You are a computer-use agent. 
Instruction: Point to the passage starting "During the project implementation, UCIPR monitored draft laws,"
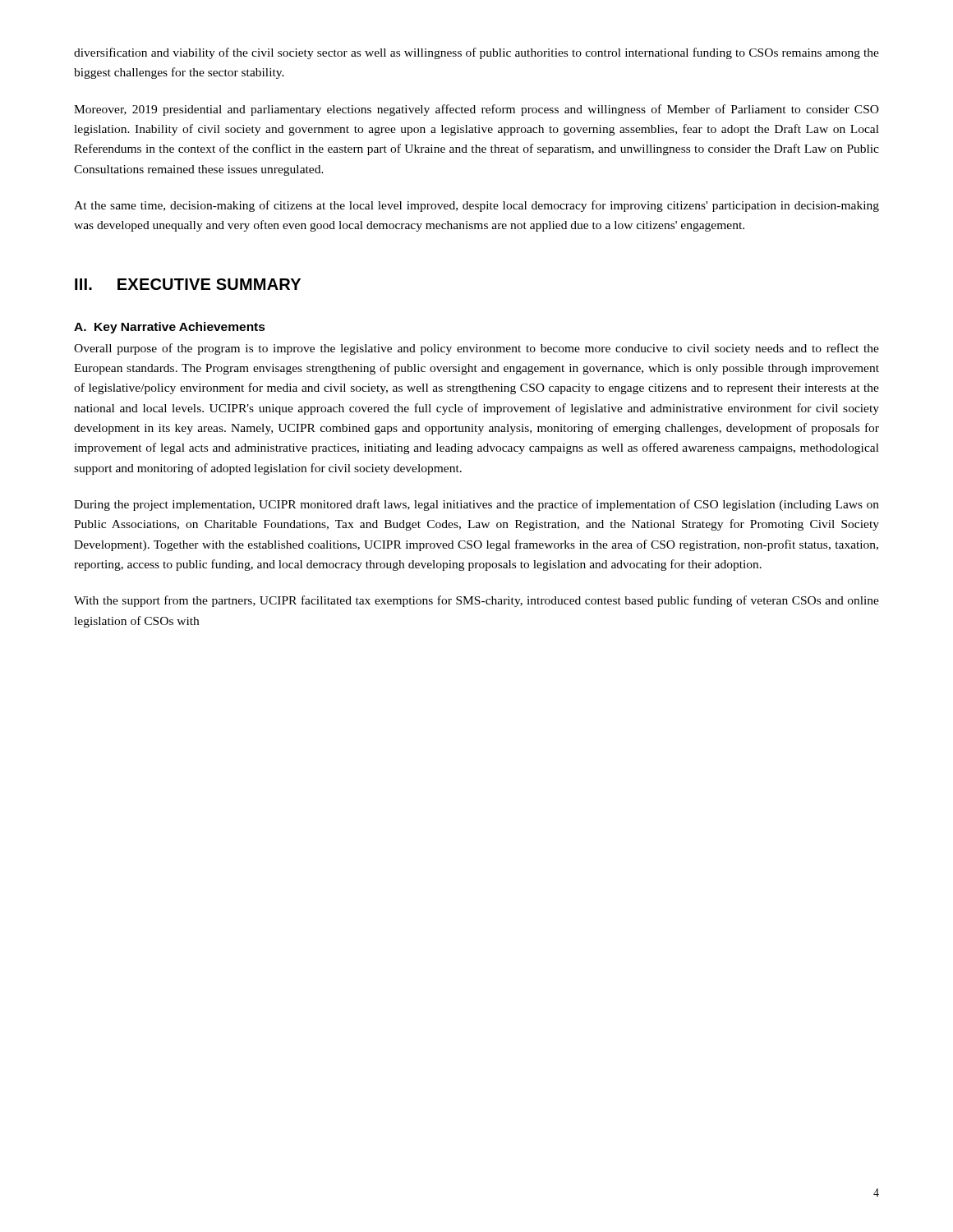click(x=476, y=534)
